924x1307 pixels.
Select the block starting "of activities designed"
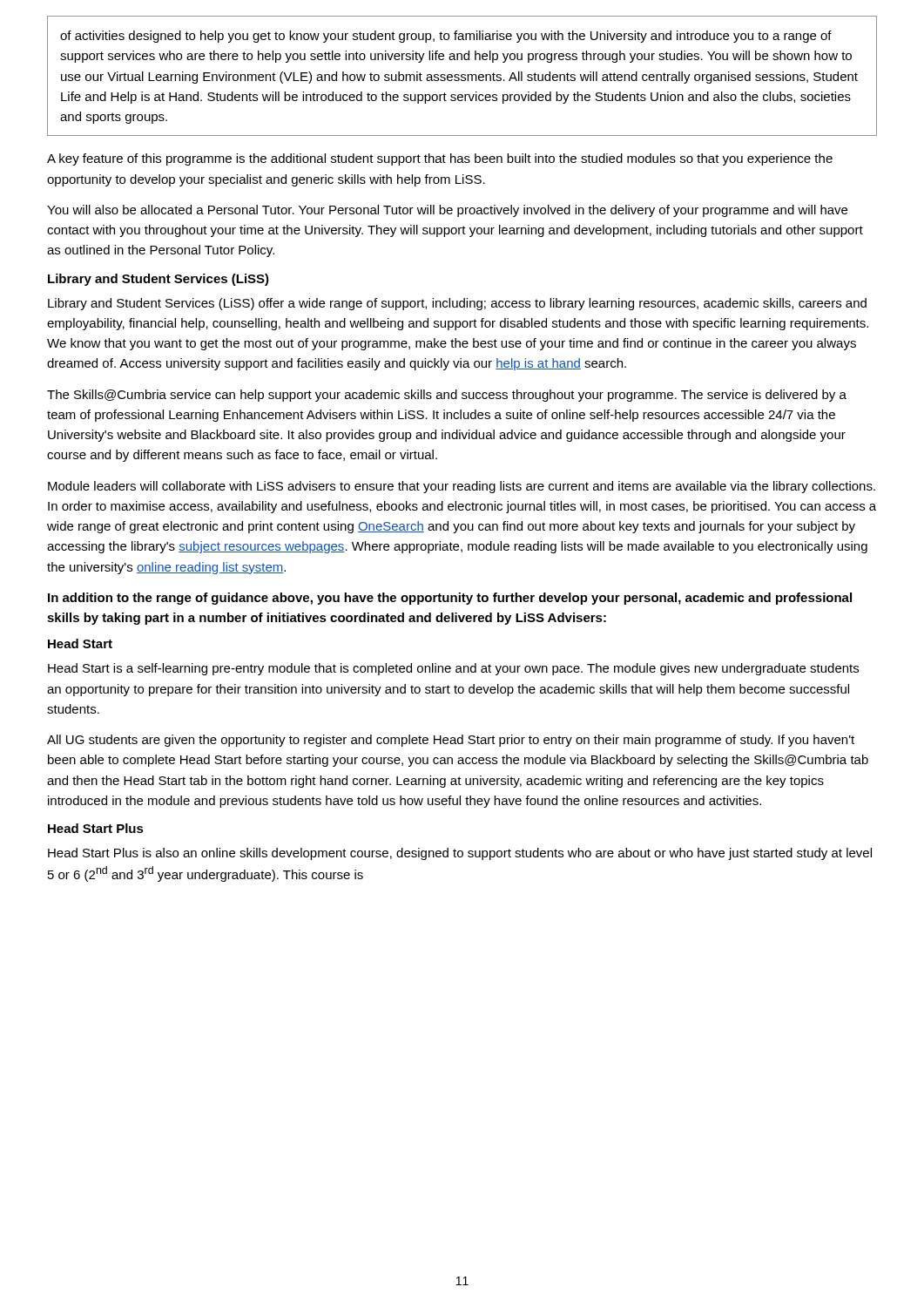pos(459,76)
